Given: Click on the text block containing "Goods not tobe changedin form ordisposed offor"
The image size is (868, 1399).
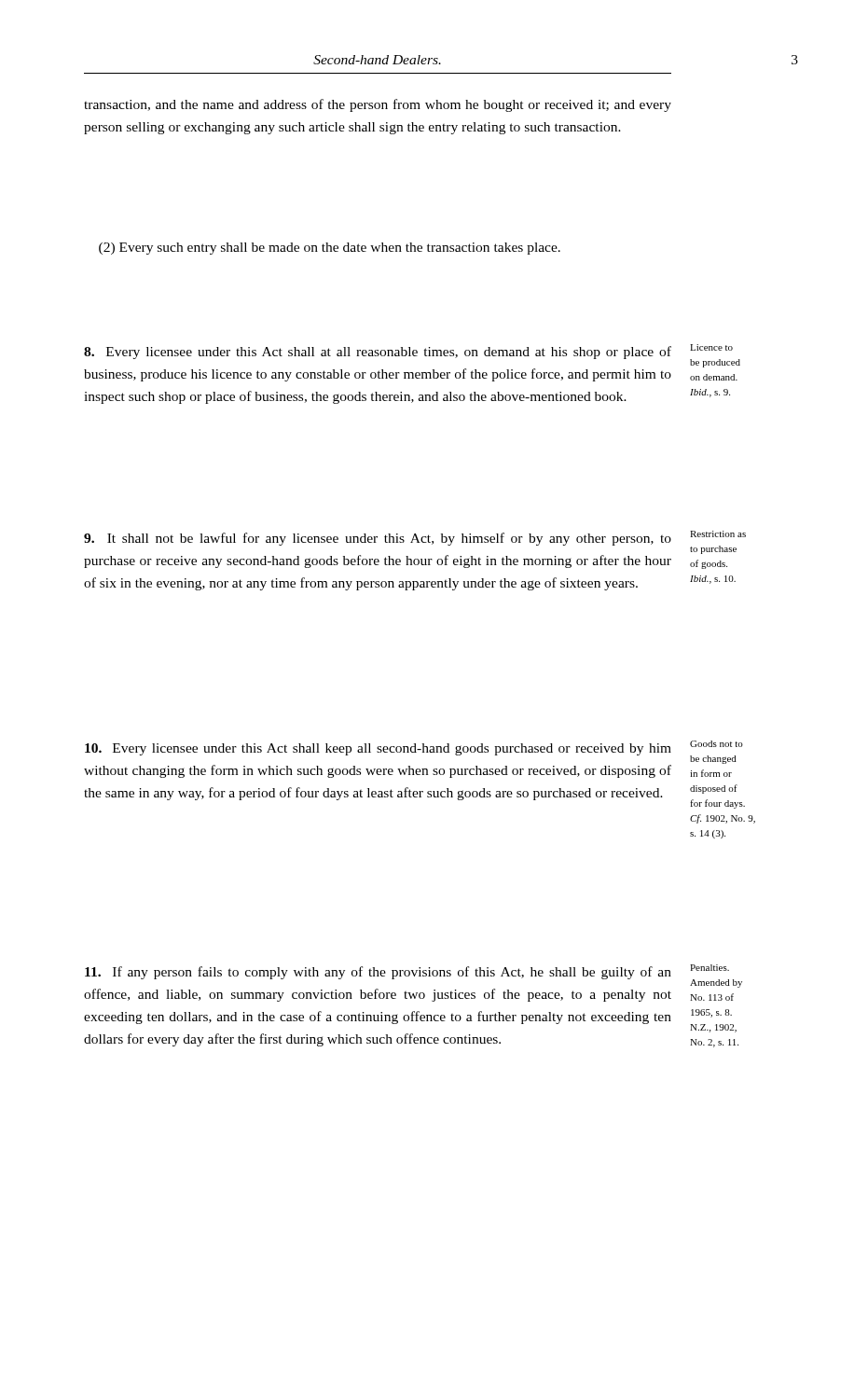Looking at the screenshot, I should tap(723, 788).
